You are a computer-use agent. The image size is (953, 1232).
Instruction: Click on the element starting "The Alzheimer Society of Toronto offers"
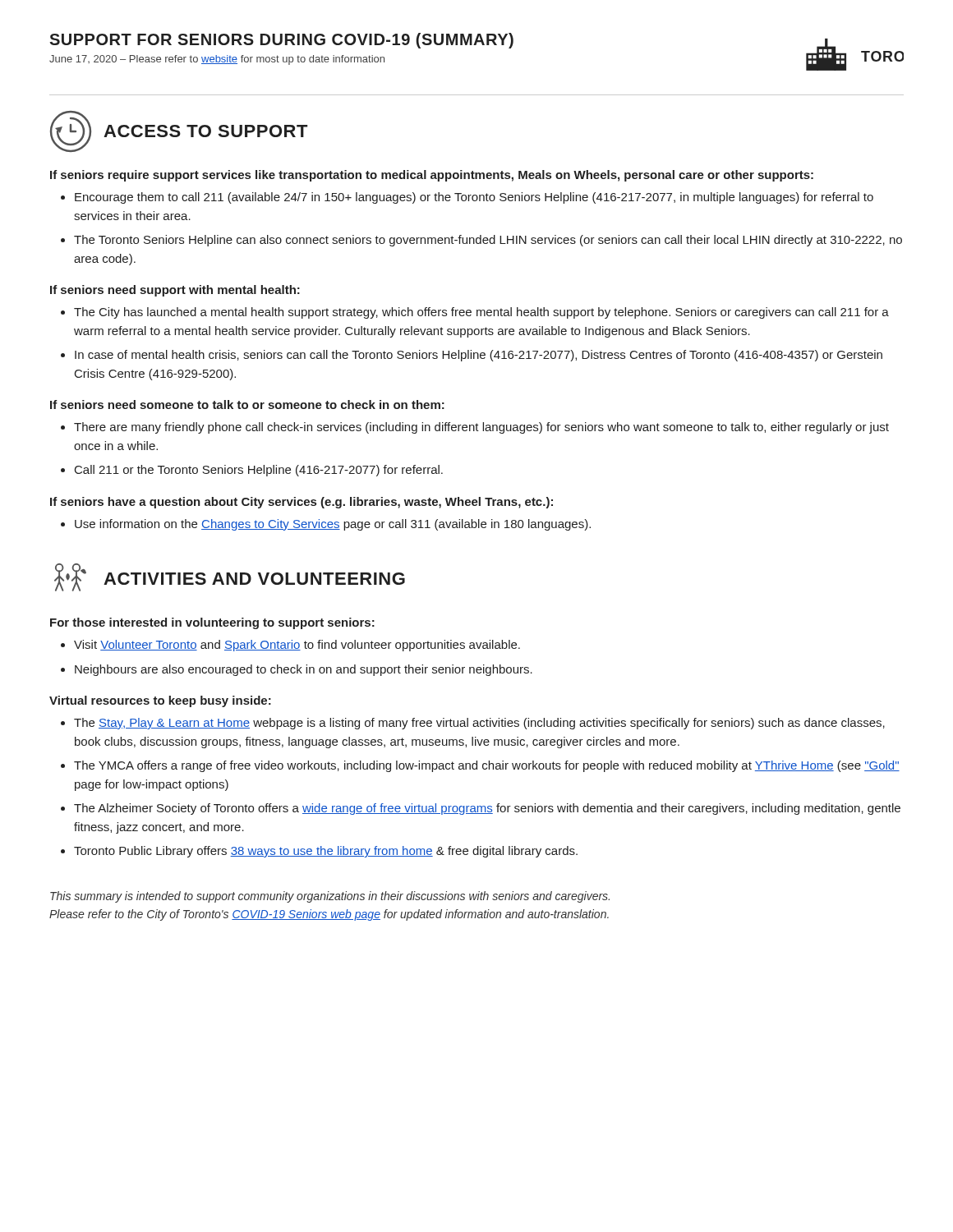coord(487,817)
